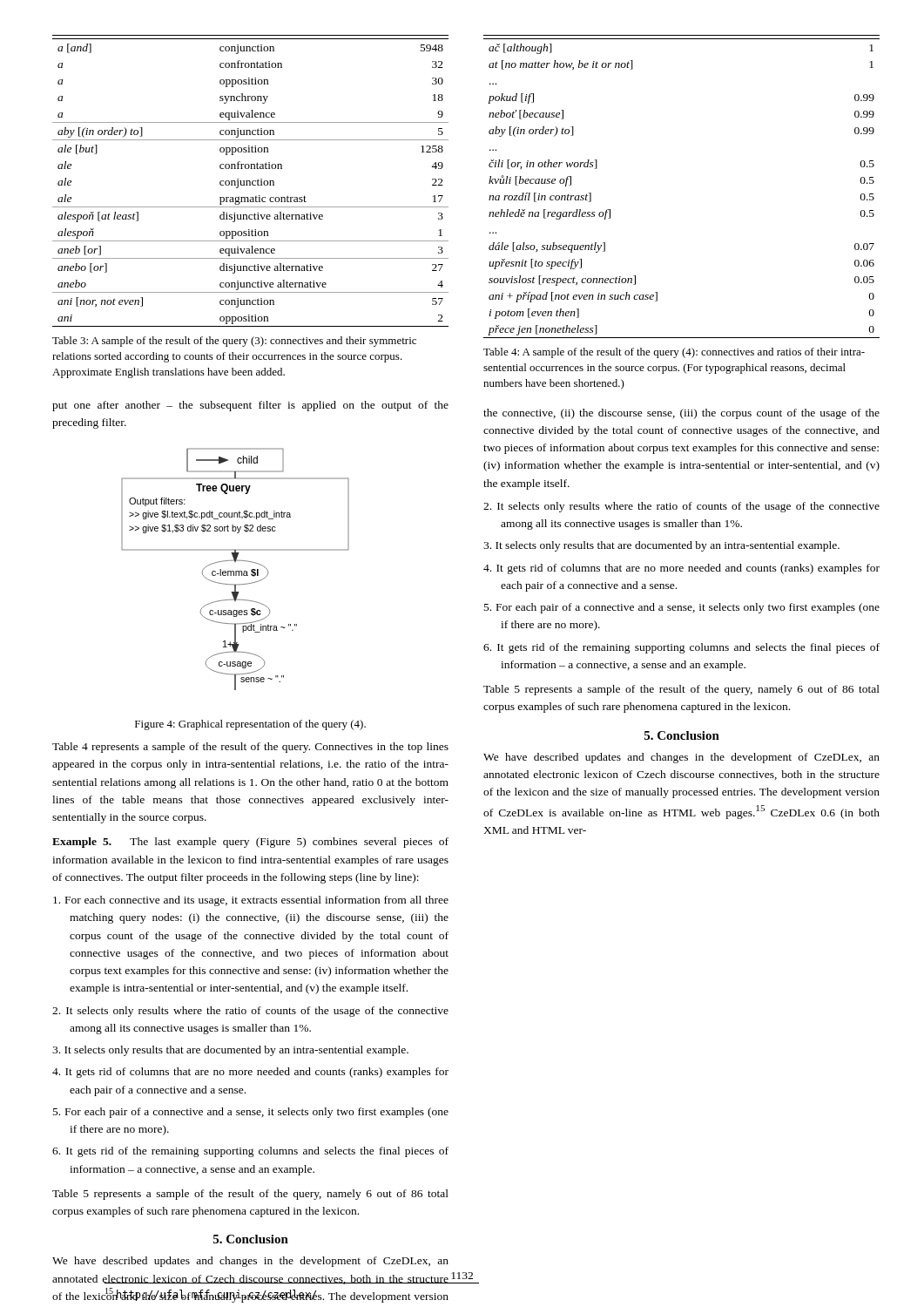The height and width of the screenshot is (1307, 924).
Task: Locate the text block that says "put one after another –"
Action: [x=250, y=413]
